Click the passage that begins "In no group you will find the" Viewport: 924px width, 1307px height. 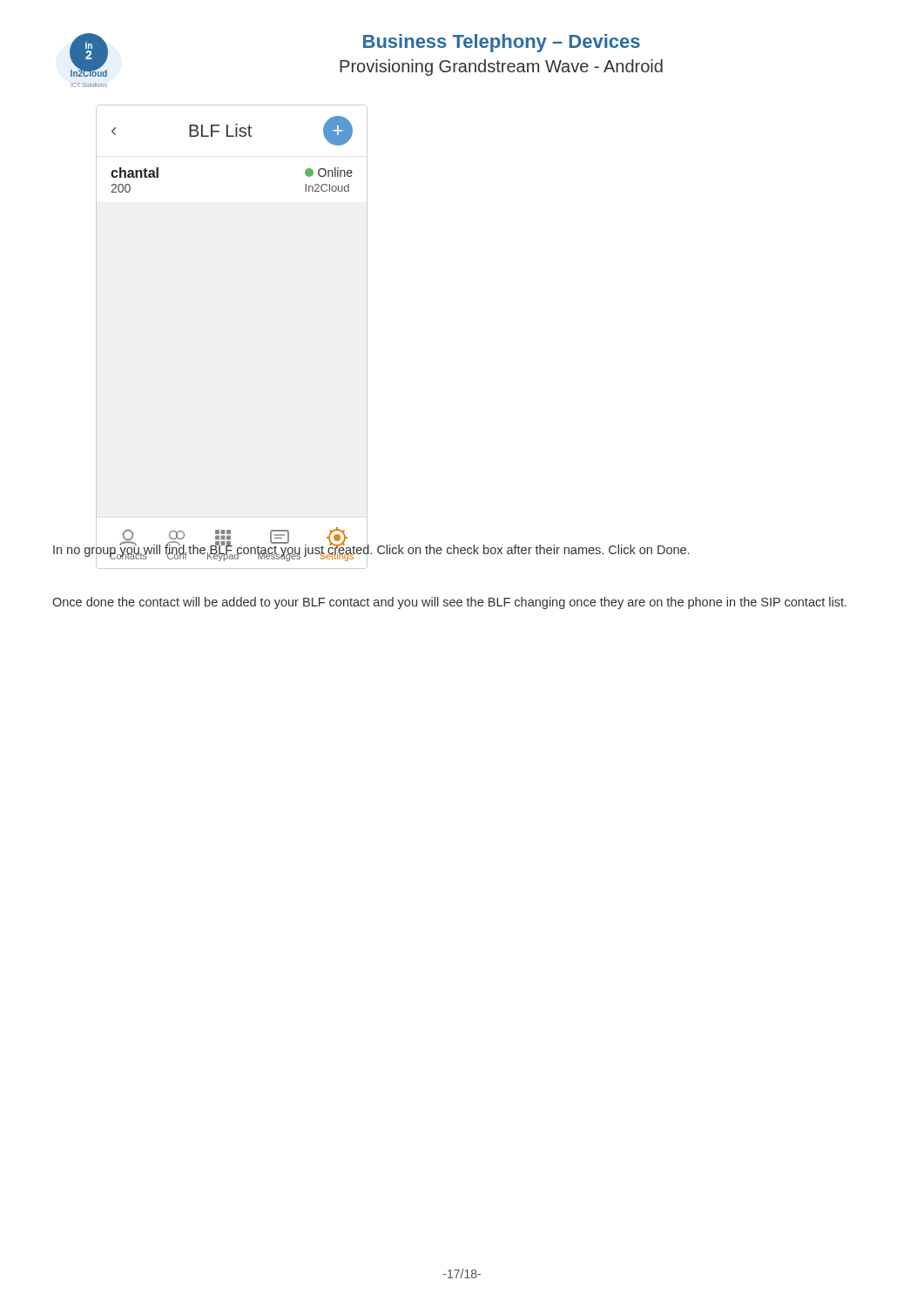pyautogui.click(x=371, y=550)
